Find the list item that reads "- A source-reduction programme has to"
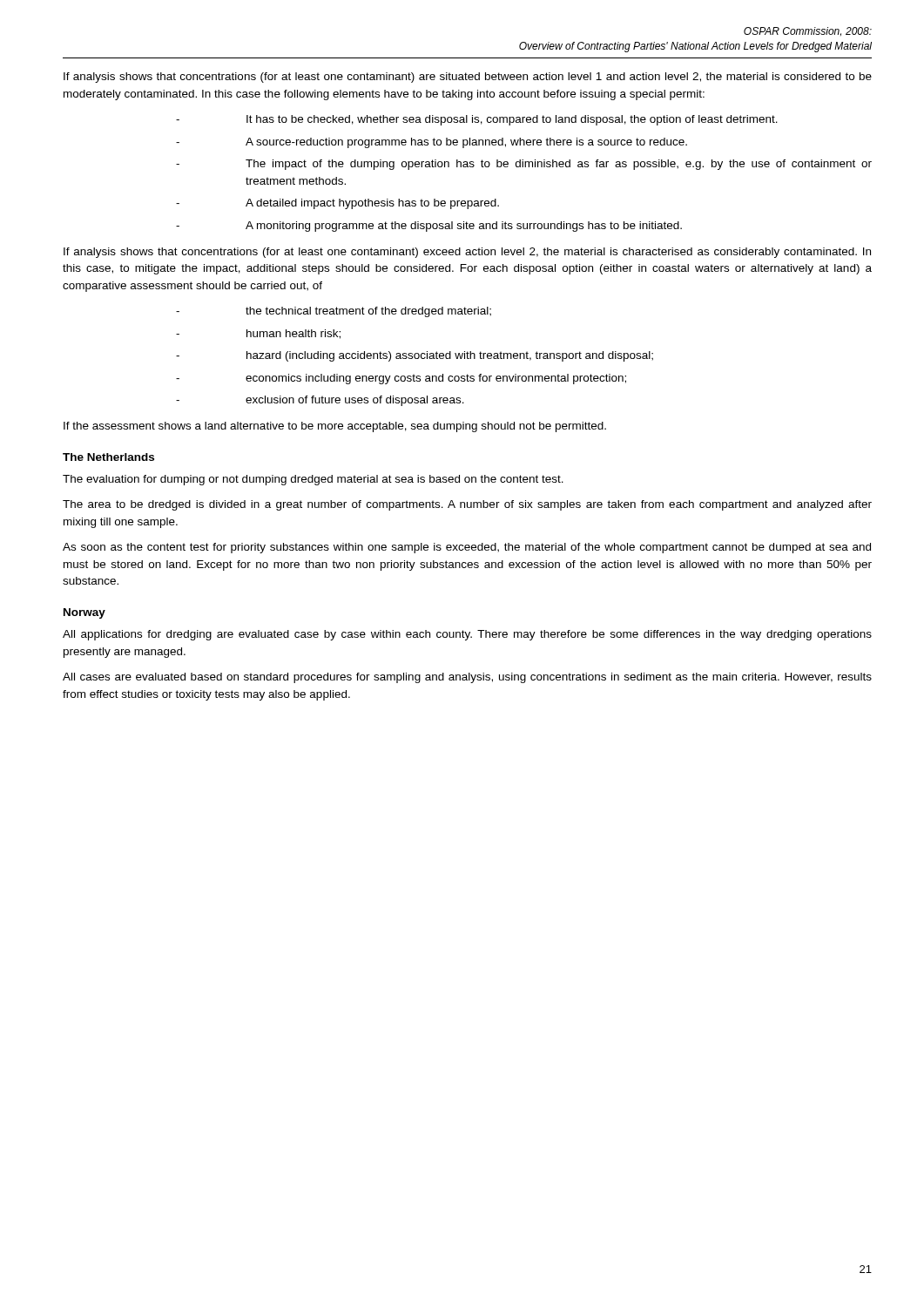The image size is (924, 1307). (467, 142)
